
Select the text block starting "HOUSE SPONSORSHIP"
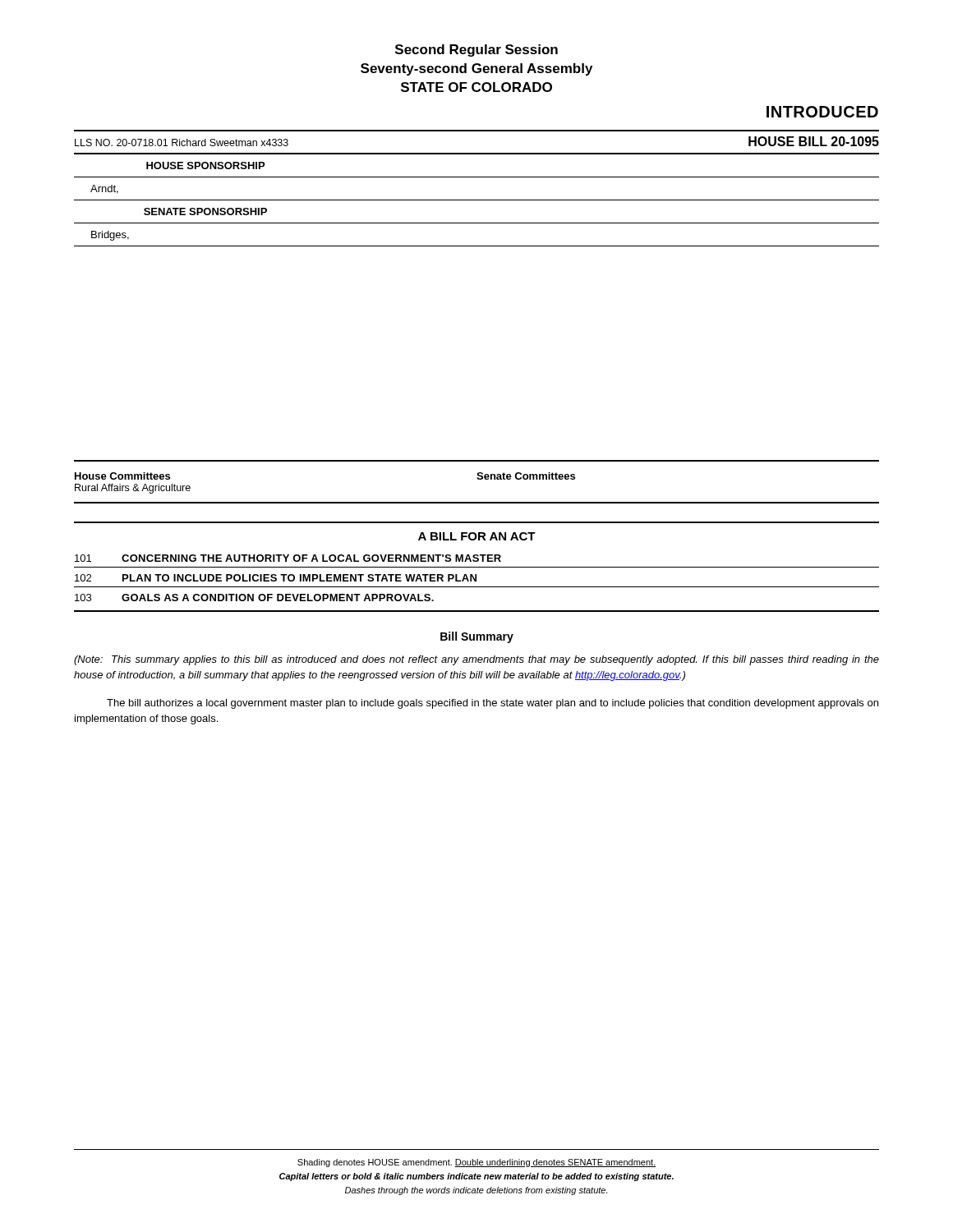[x=205, y=165]
